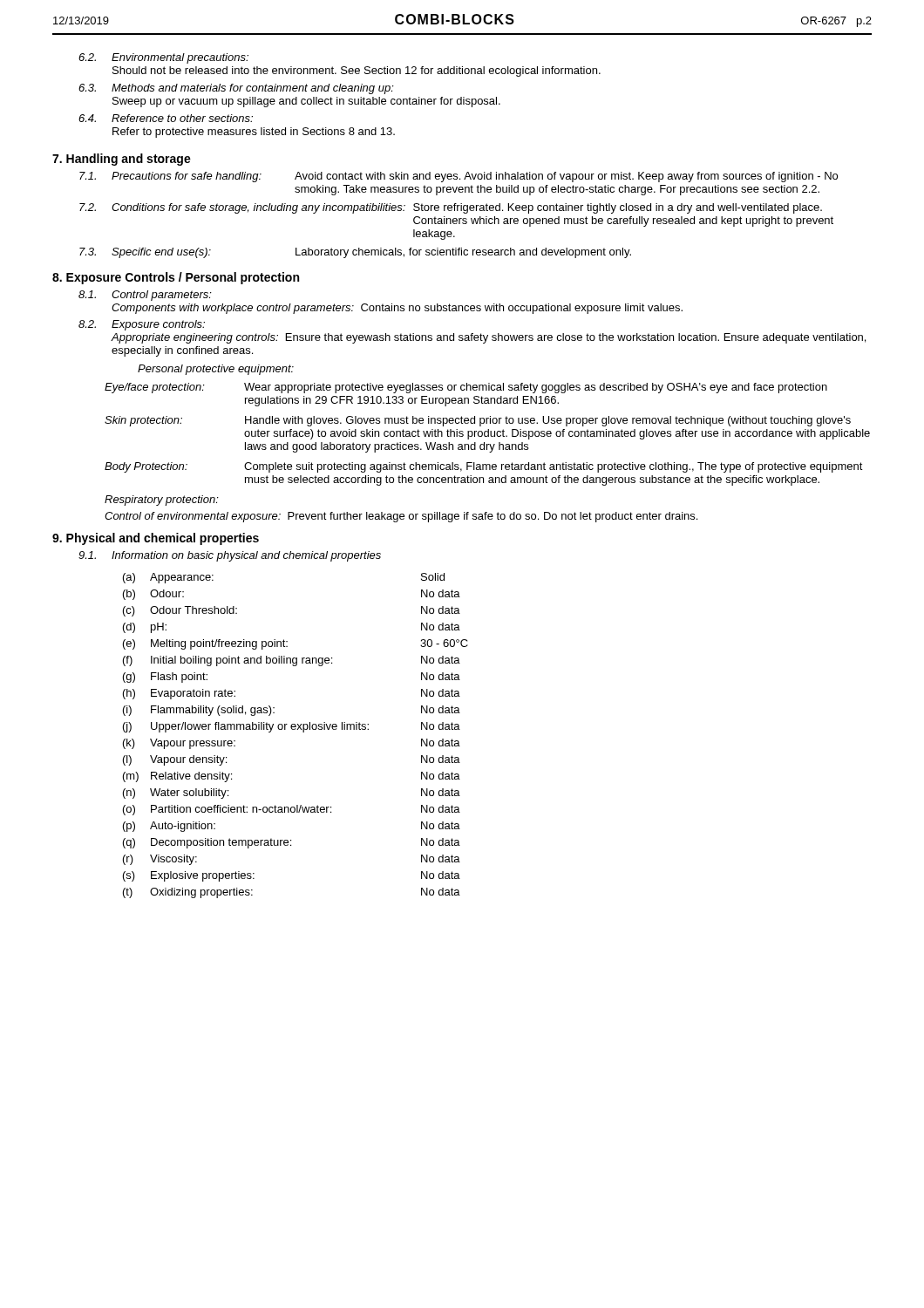The image size is (924, 1308).
Task: Locate the region starting "Respiratory protection:"
Action: pos(162,499)
